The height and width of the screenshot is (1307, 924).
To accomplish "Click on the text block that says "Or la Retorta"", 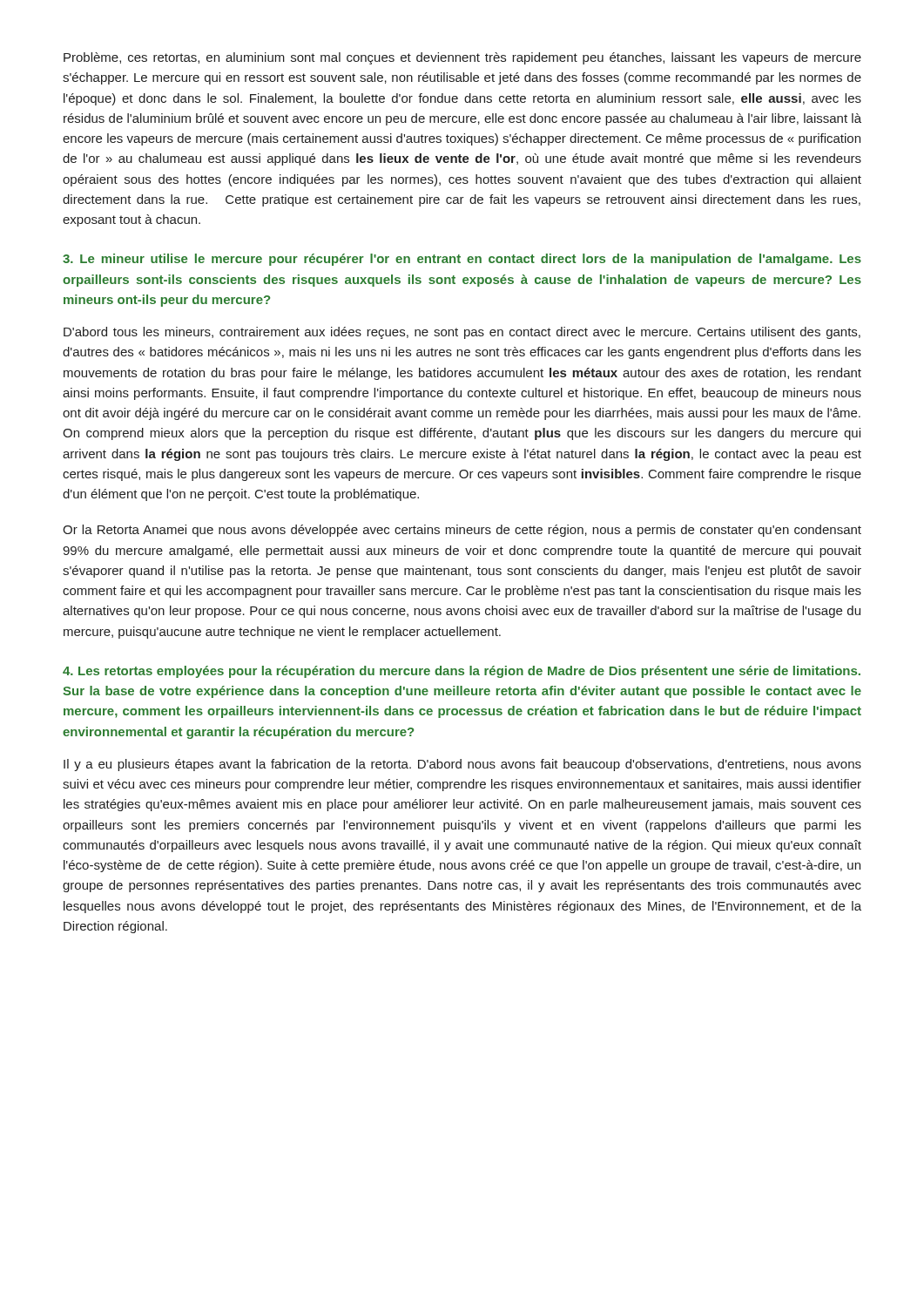I will (462, 580).
